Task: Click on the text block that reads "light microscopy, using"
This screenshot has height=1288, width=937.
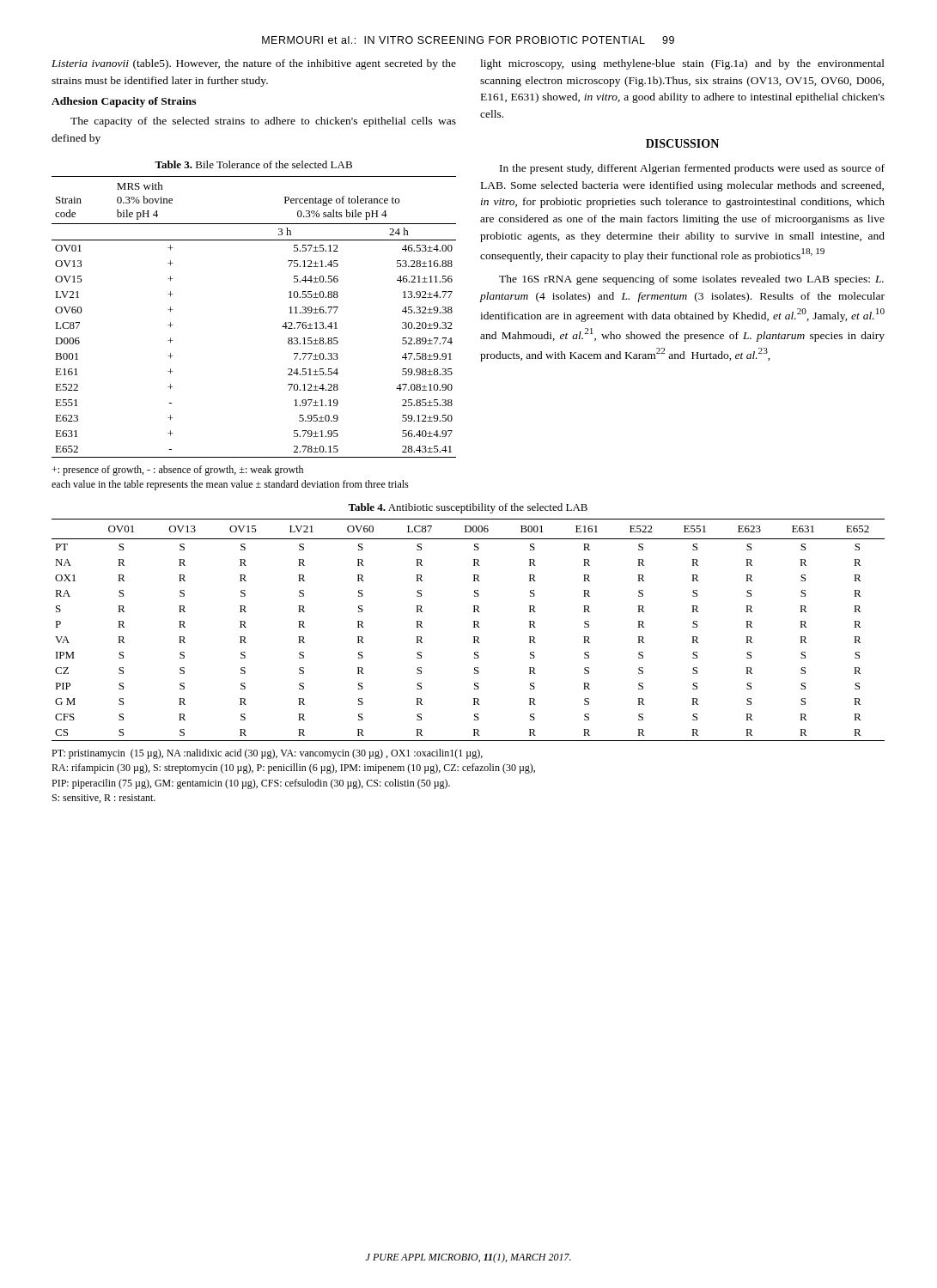Action: pos(682,88)
